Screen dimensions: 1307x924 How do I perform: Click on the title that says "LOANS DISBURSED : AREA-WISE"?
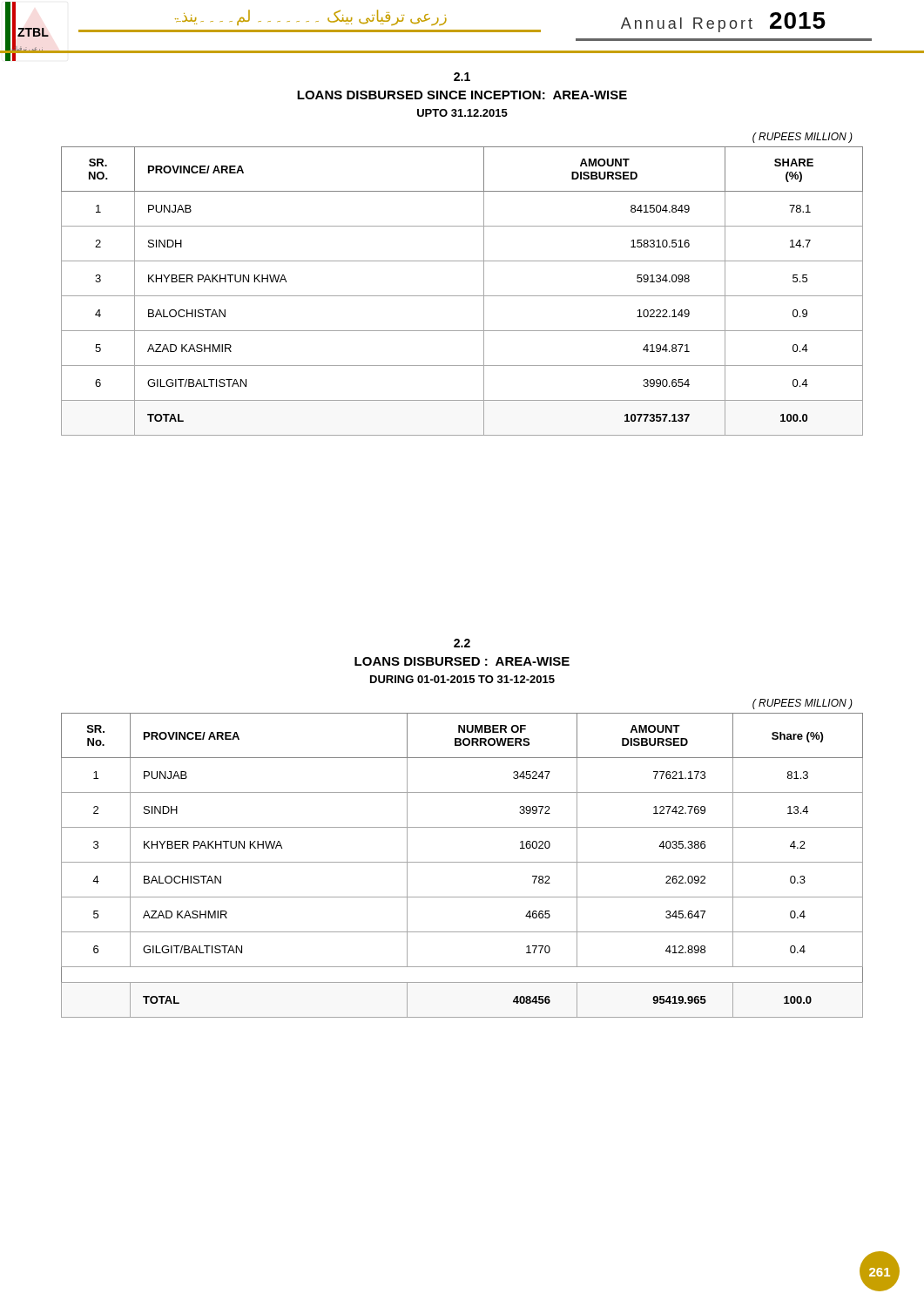(462, 661)
